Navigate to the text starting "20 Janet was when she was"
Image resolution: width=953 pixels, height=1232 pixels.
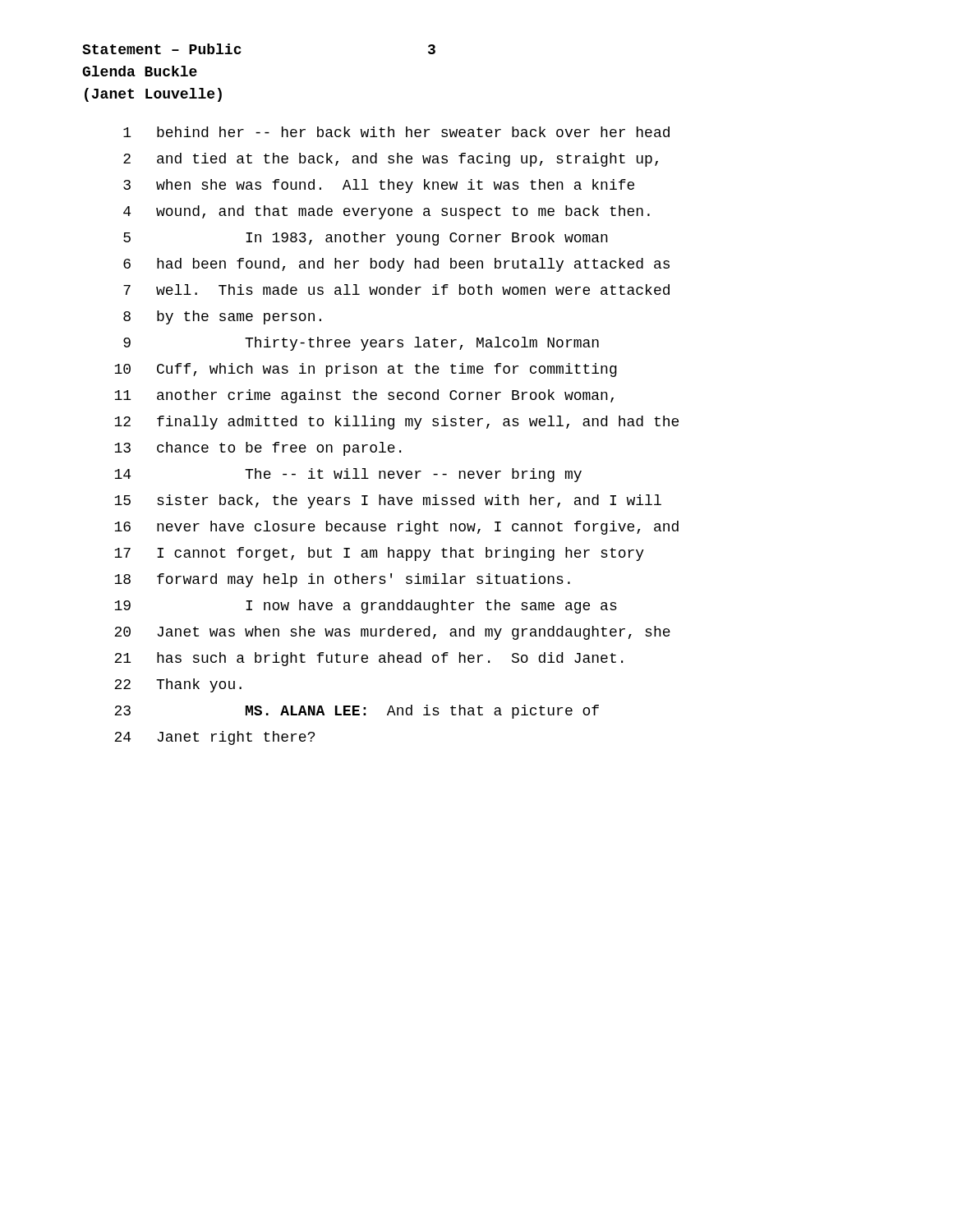485,633
